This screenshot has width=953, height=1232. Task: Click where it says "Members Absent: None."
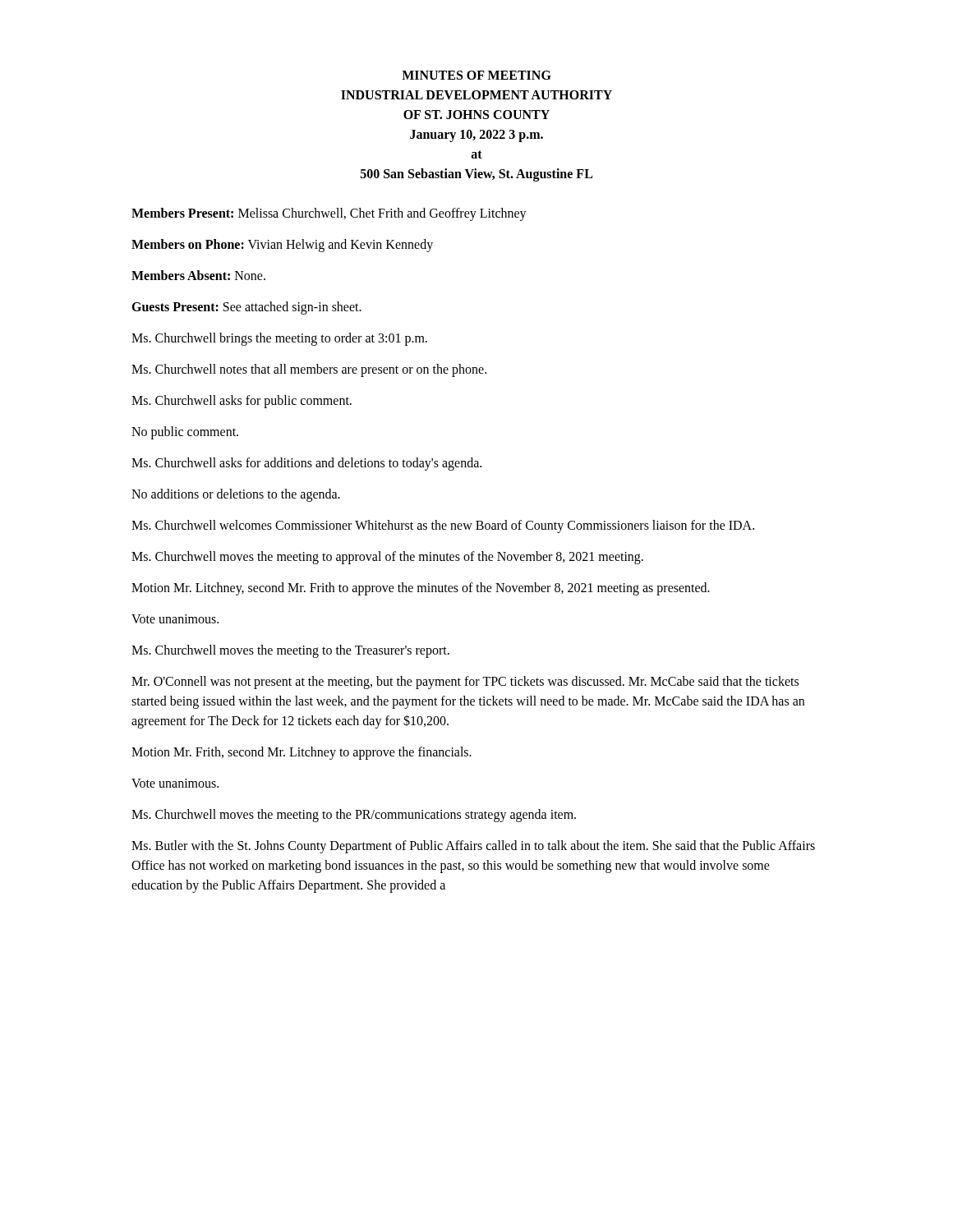point(199,276)
